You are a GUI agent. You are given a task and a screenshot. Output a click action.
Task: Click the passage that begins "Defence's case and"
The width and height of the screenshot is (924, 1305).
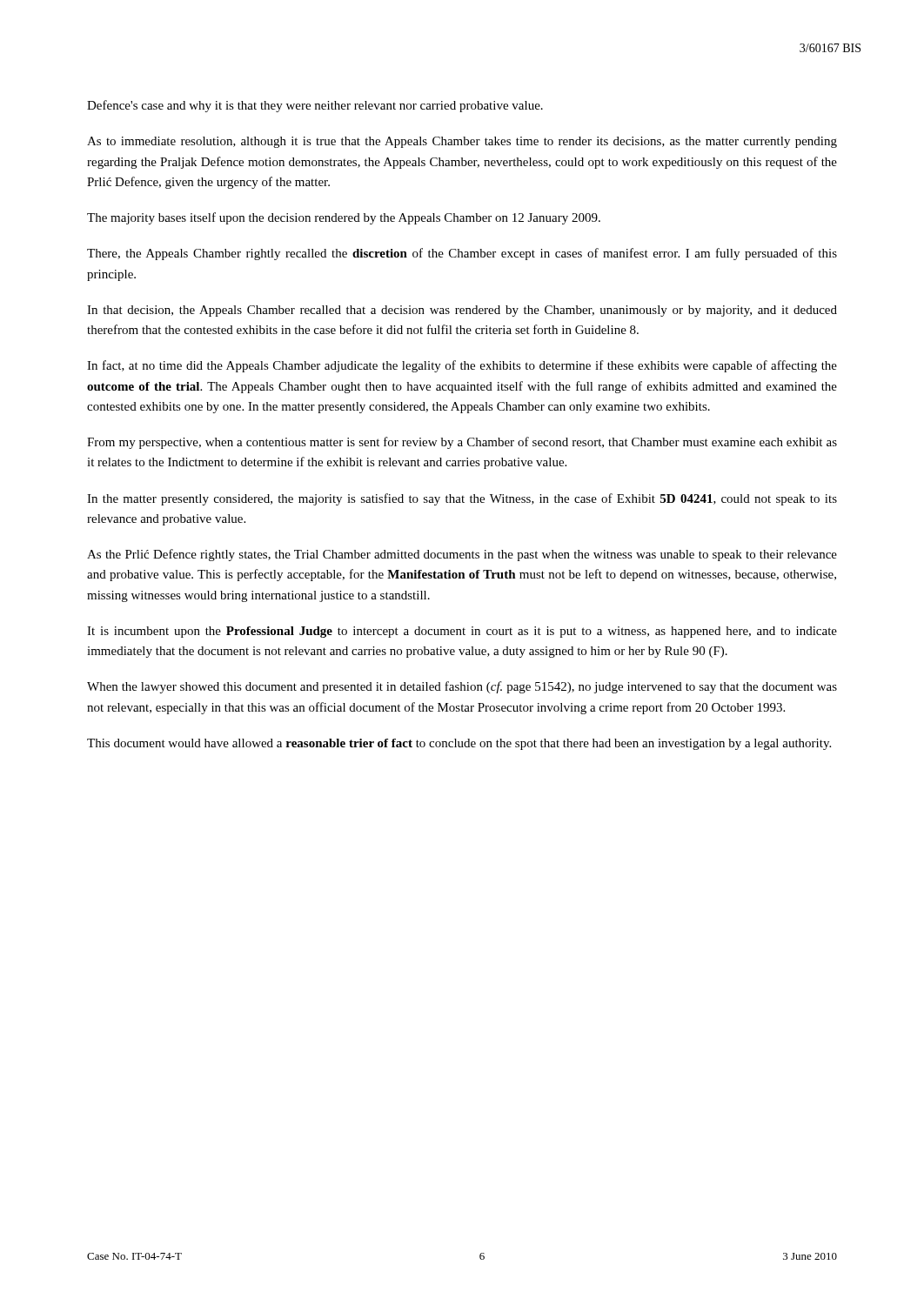click(315, 105)
